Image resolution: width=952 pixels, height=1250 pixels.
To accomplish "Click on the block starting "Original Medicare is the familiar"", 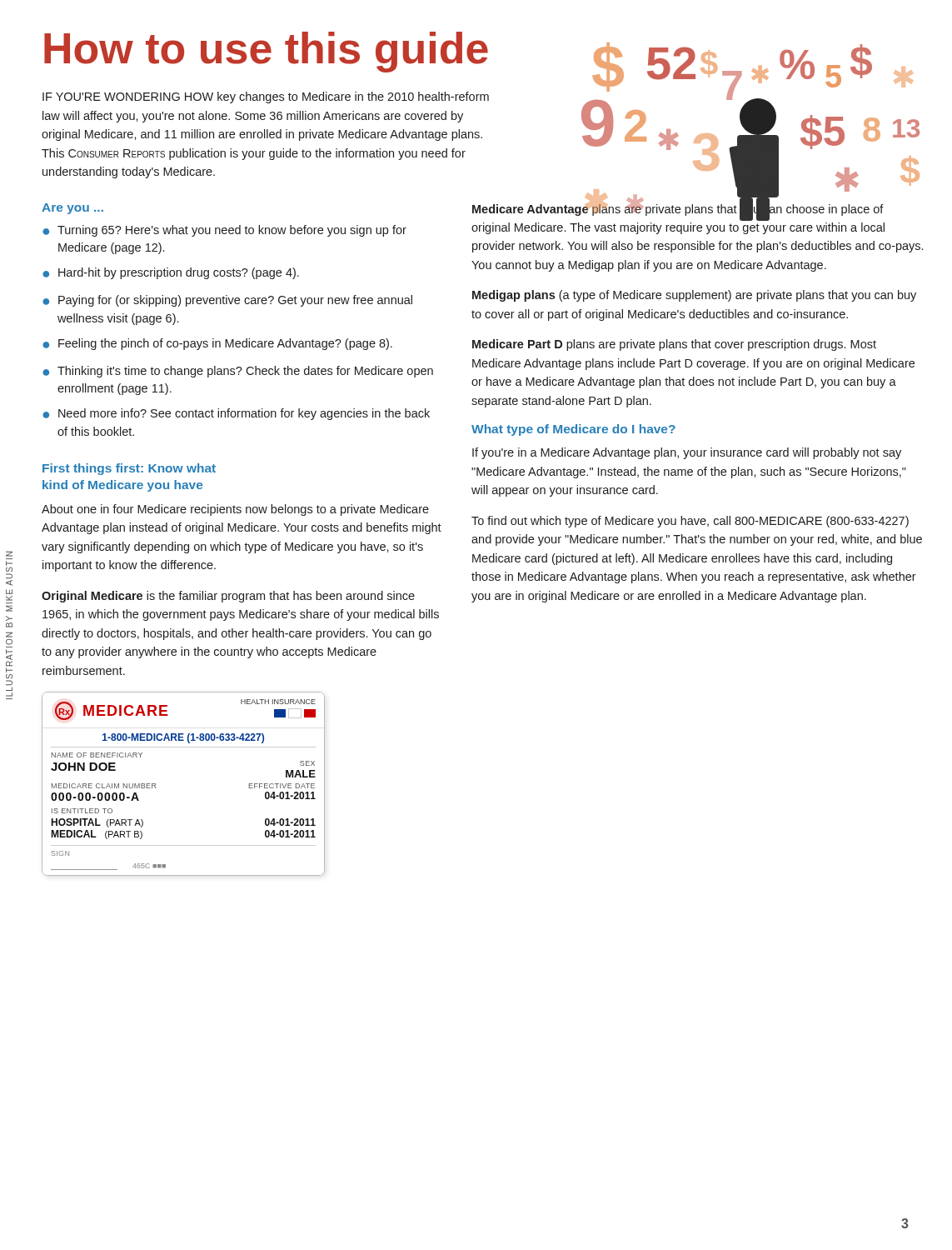I will [x=240, y=633].
